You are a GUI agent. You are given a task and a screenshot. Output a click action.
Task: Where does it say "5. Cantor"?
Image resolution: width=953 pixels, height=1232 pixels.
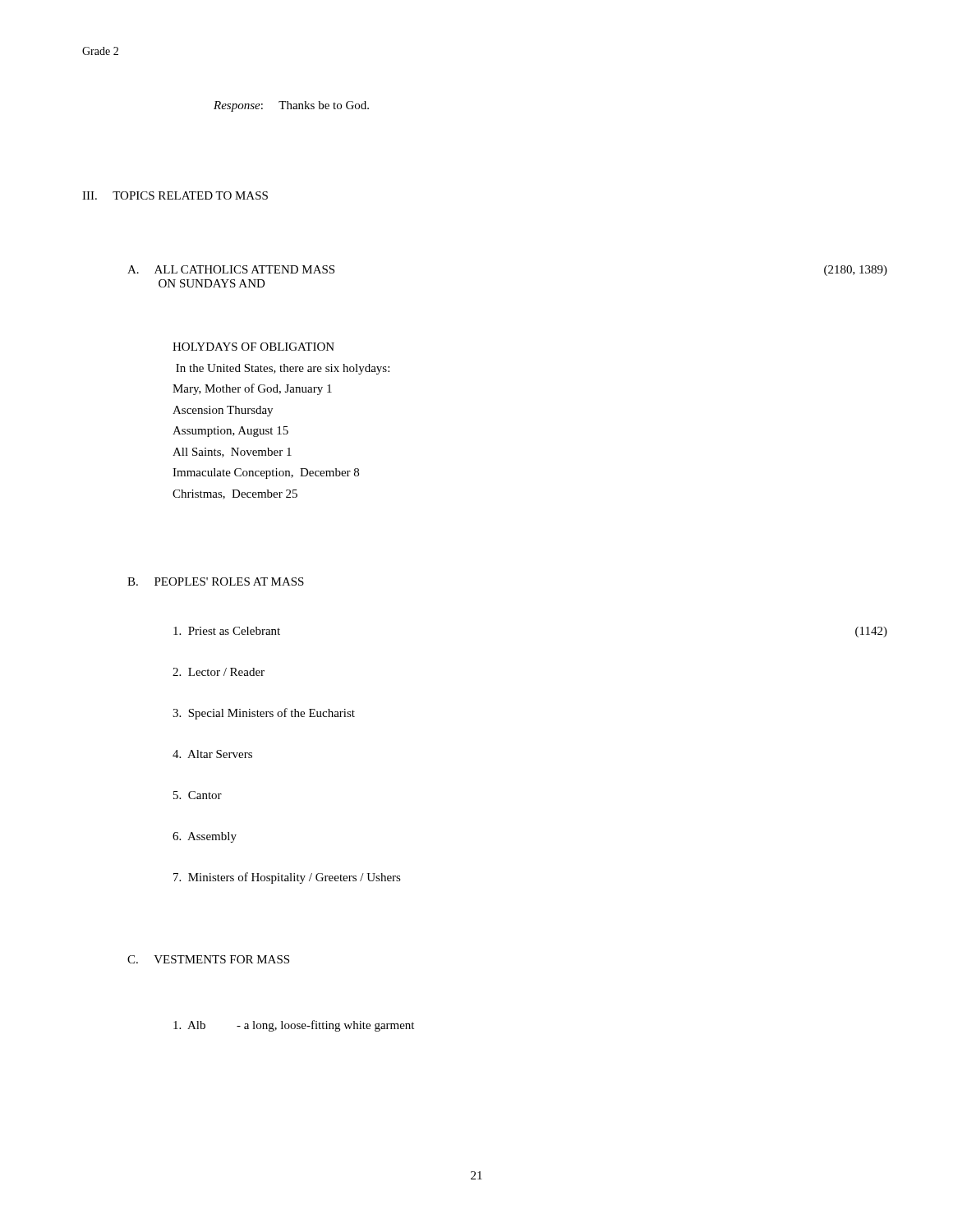click(197, 795)
